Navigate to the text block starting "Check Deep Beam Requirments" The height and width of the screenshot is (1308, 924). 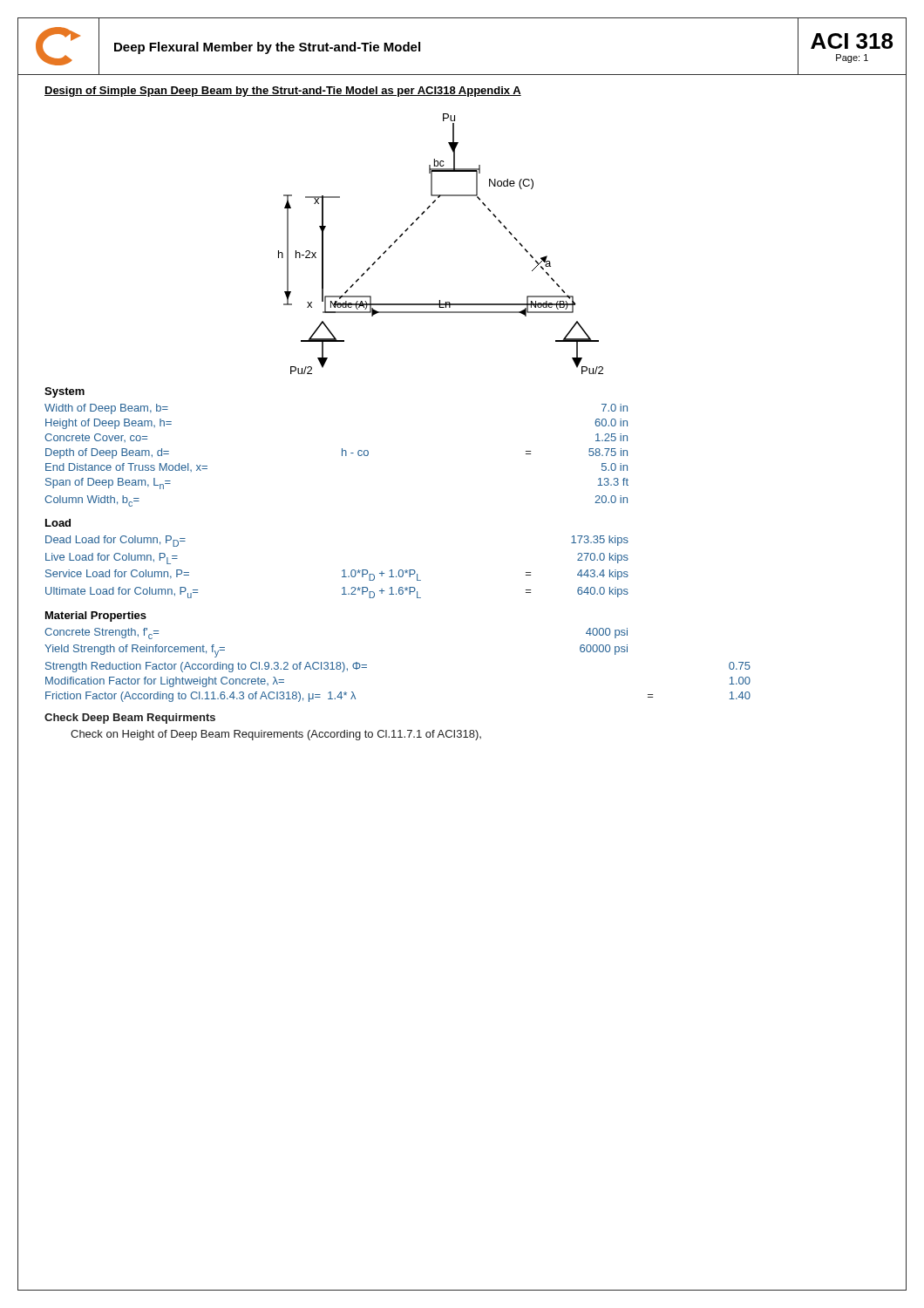point(130,717)
